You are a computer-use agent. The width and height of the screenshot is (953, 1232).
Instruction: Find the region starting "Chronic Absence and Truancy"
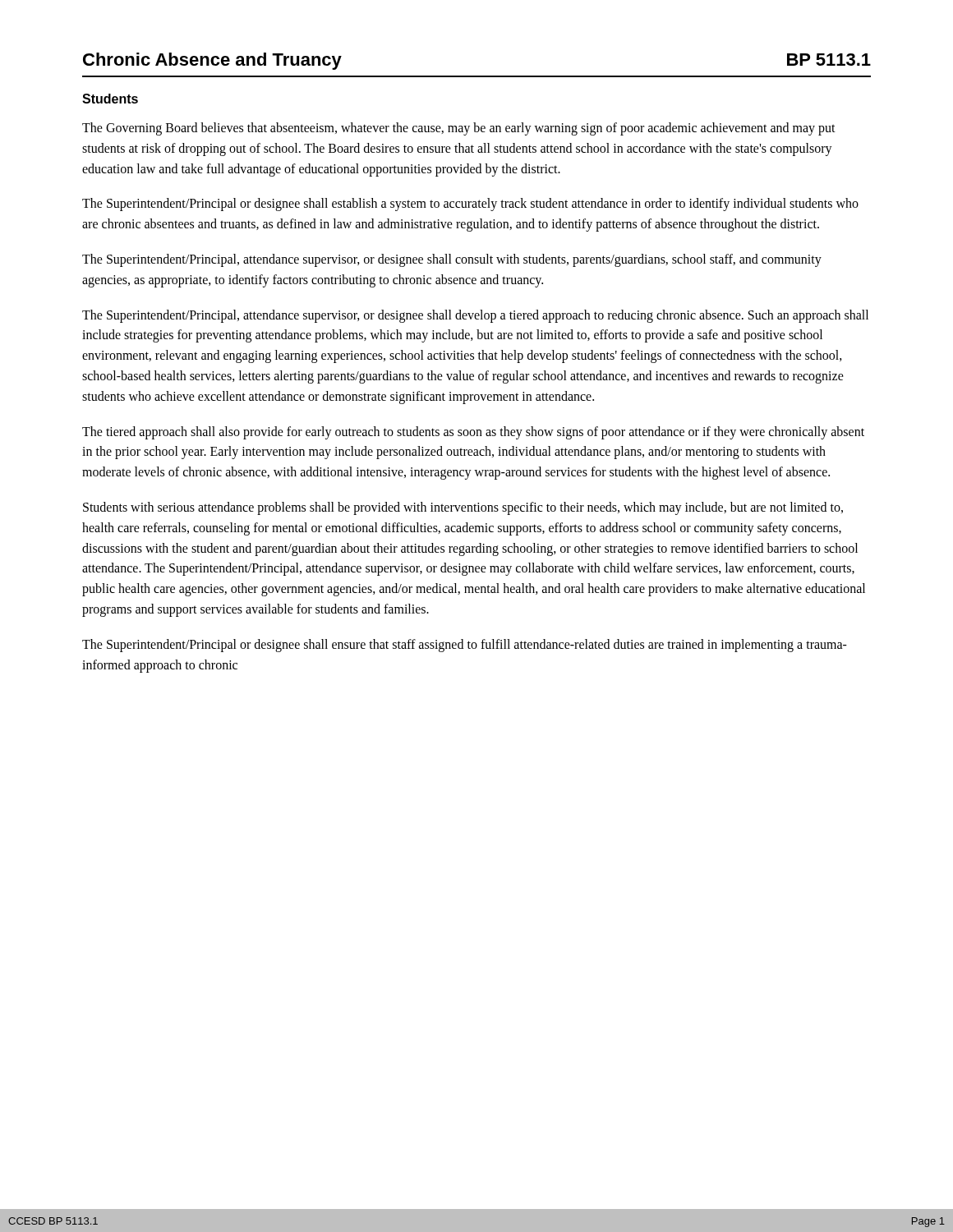point(212,60)
